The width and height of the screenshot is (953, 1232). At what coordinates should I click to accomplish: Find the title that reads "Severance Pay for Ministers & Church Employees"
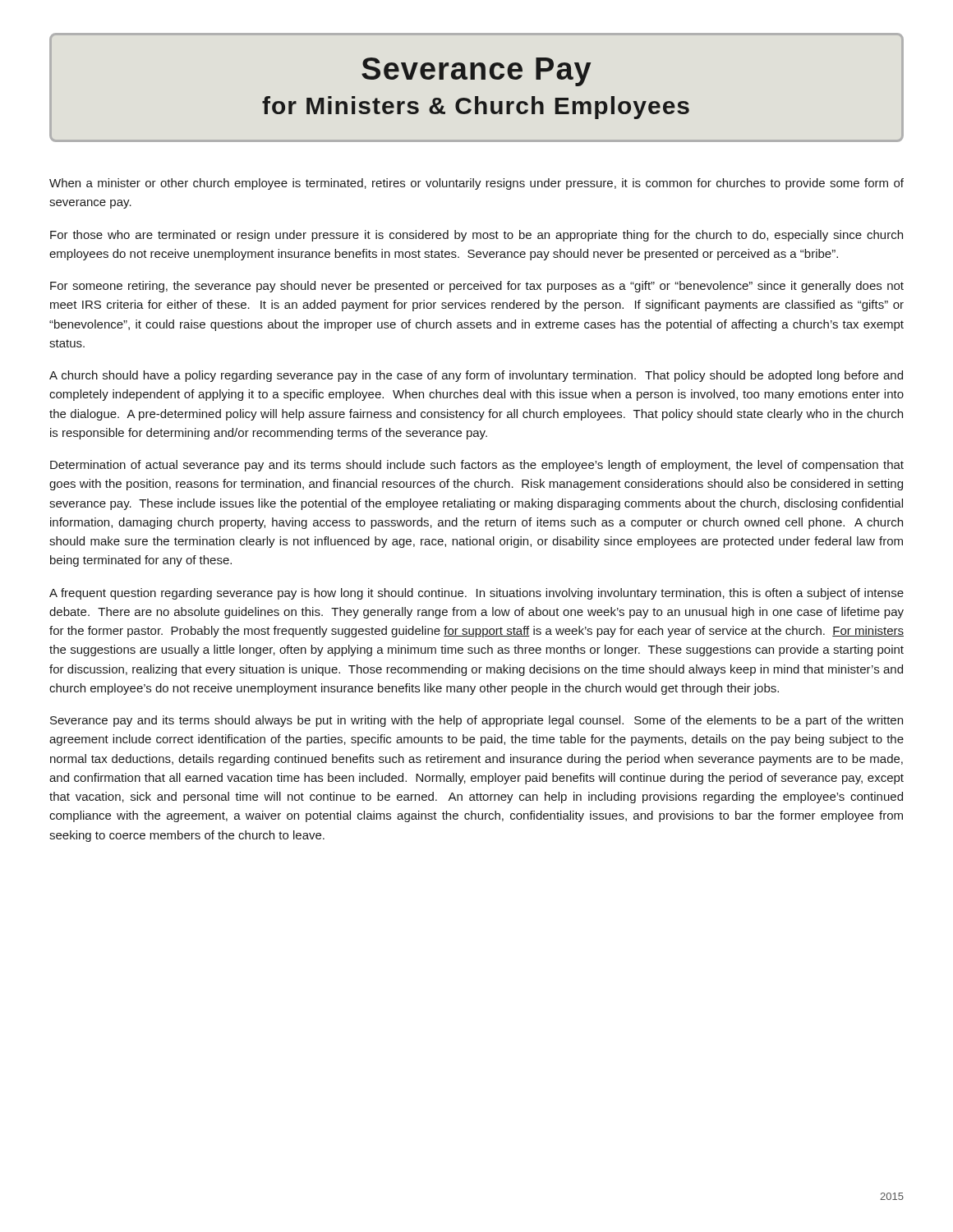click(x=476, y=86)
